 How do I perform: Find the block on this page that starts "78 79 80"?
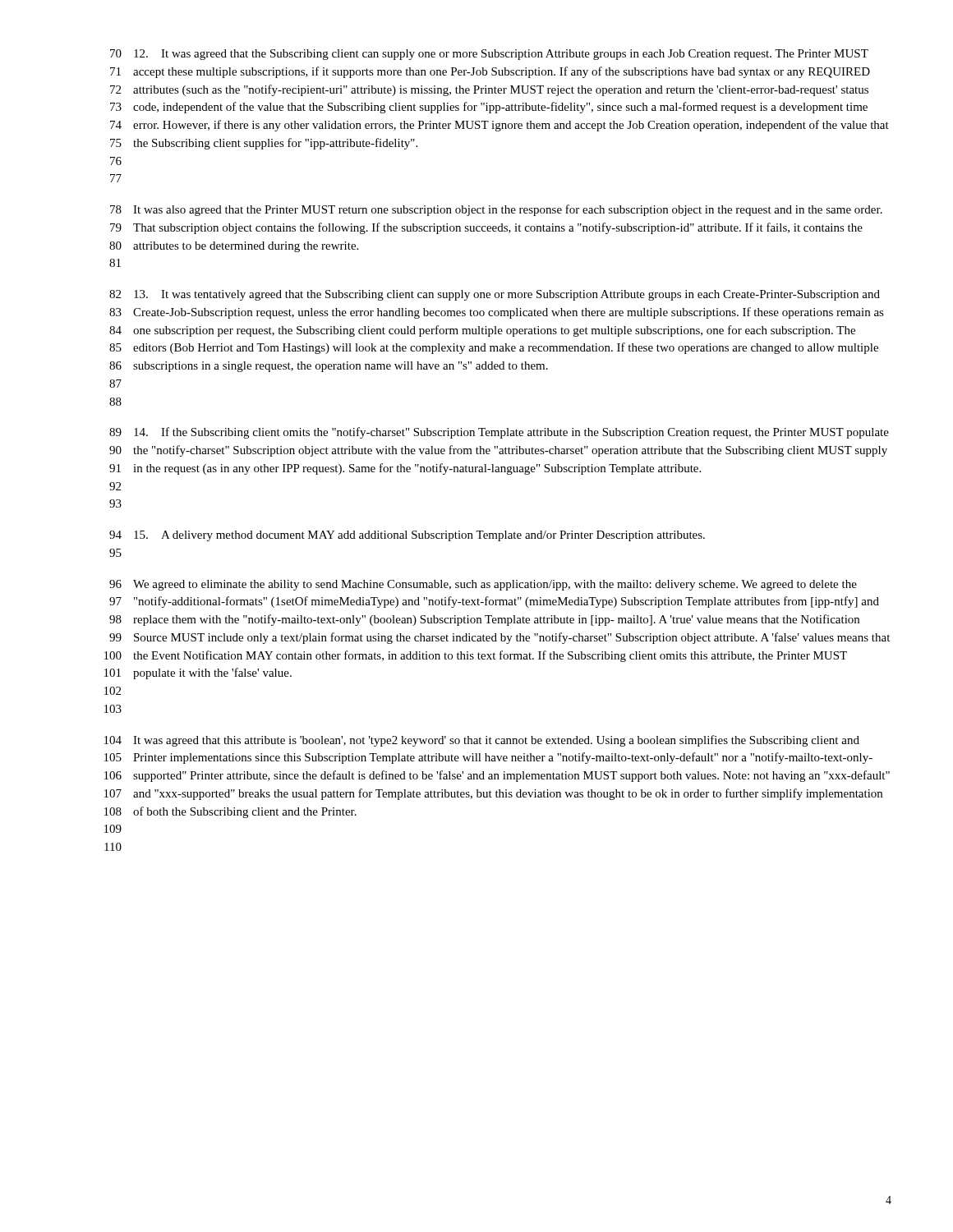[483, 237]
